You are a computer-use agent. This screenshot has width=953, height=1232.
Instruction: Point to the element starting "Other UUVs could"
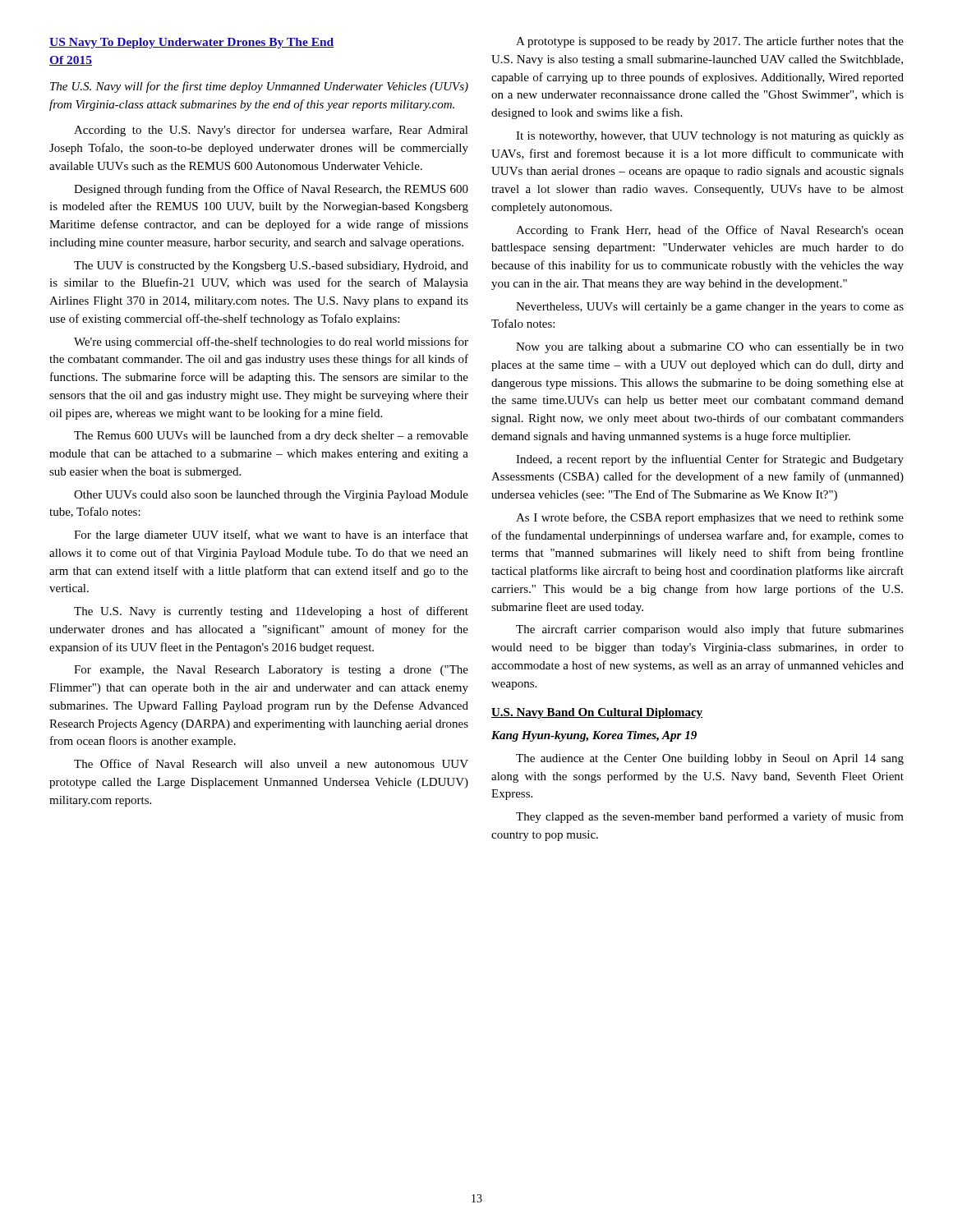(x=259, y=504)
